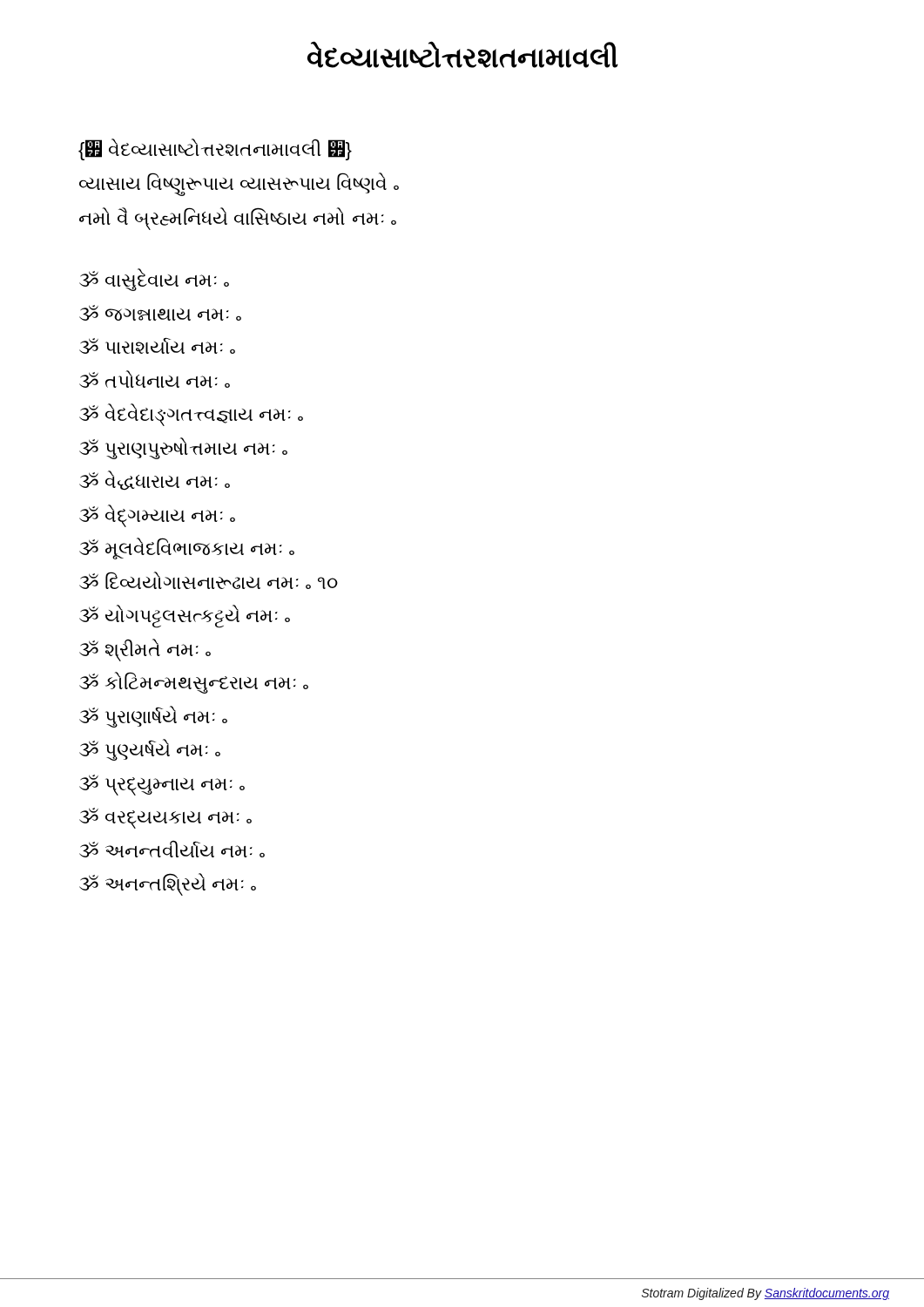Locate the text "{੿ વેદવ્યાસાષ્ટોત્તરશતનામાવલી ੿}"

[x=215, y=149]
